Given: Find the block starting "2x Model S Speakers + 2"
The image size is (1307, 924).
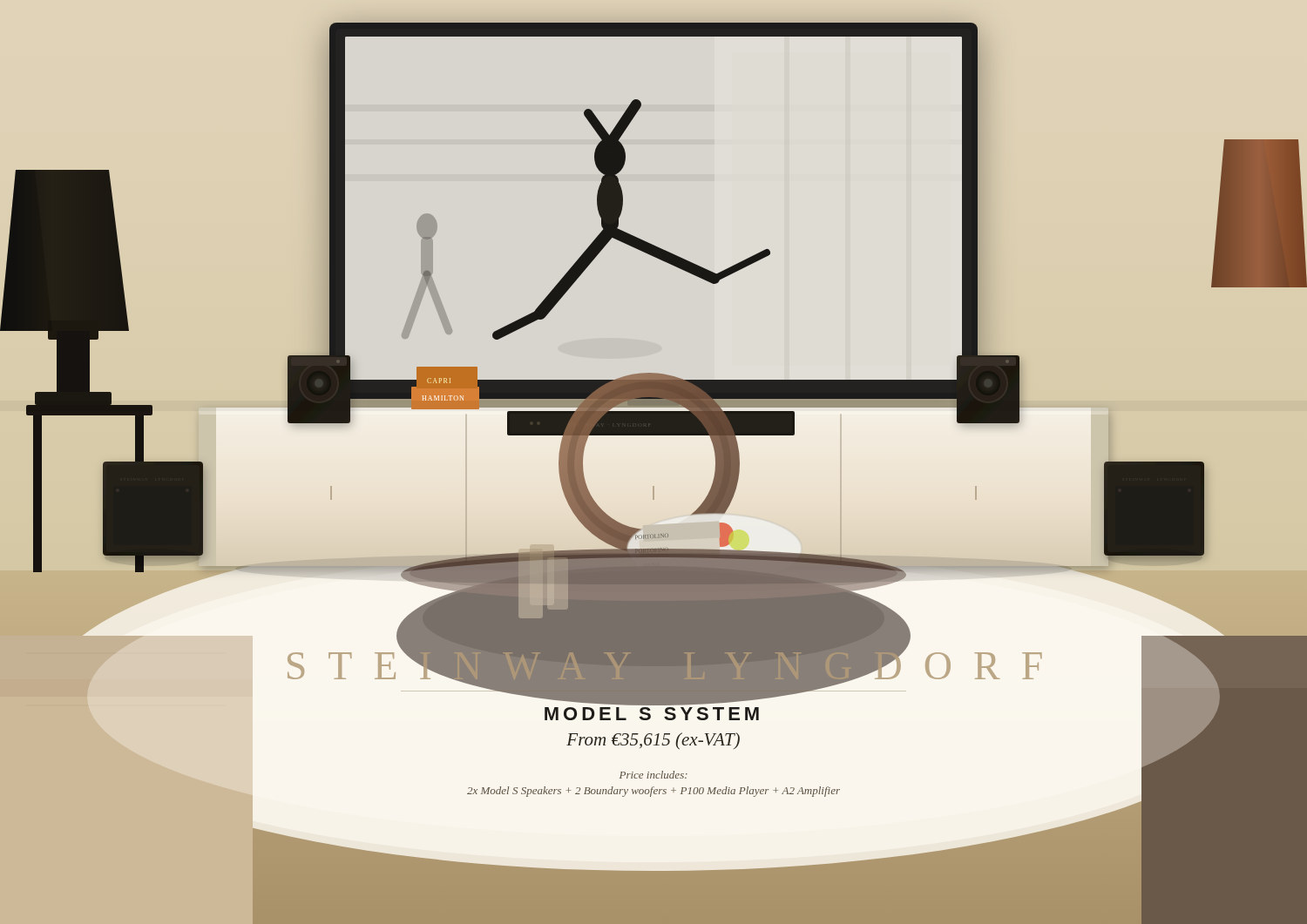Looking at the screenshot, I should (x=654, y=790).
